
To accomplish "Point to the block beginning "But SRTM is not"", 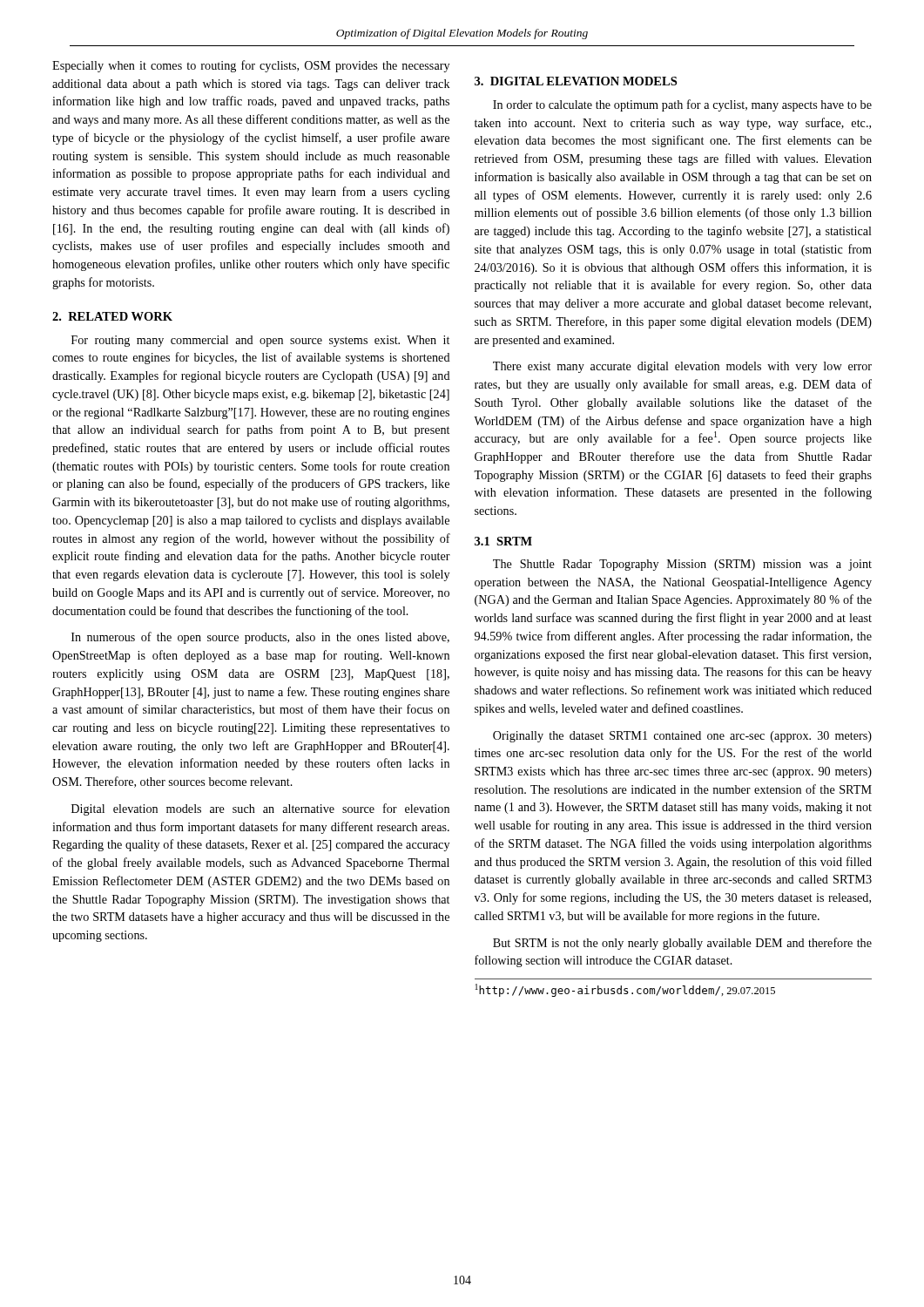I will click(x=673, y=952).
